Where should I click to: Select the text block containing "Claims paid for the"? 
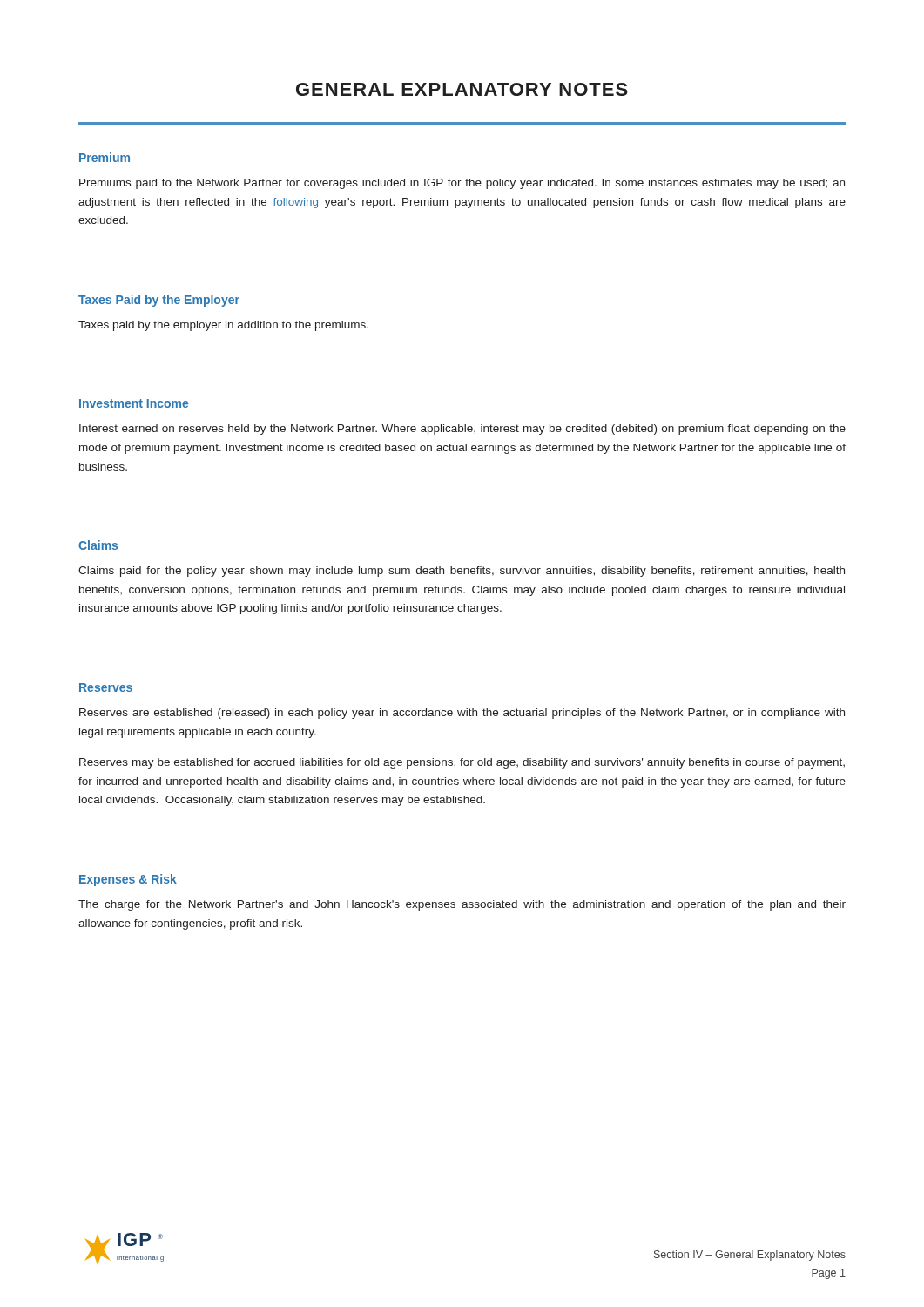click(462, 589)
